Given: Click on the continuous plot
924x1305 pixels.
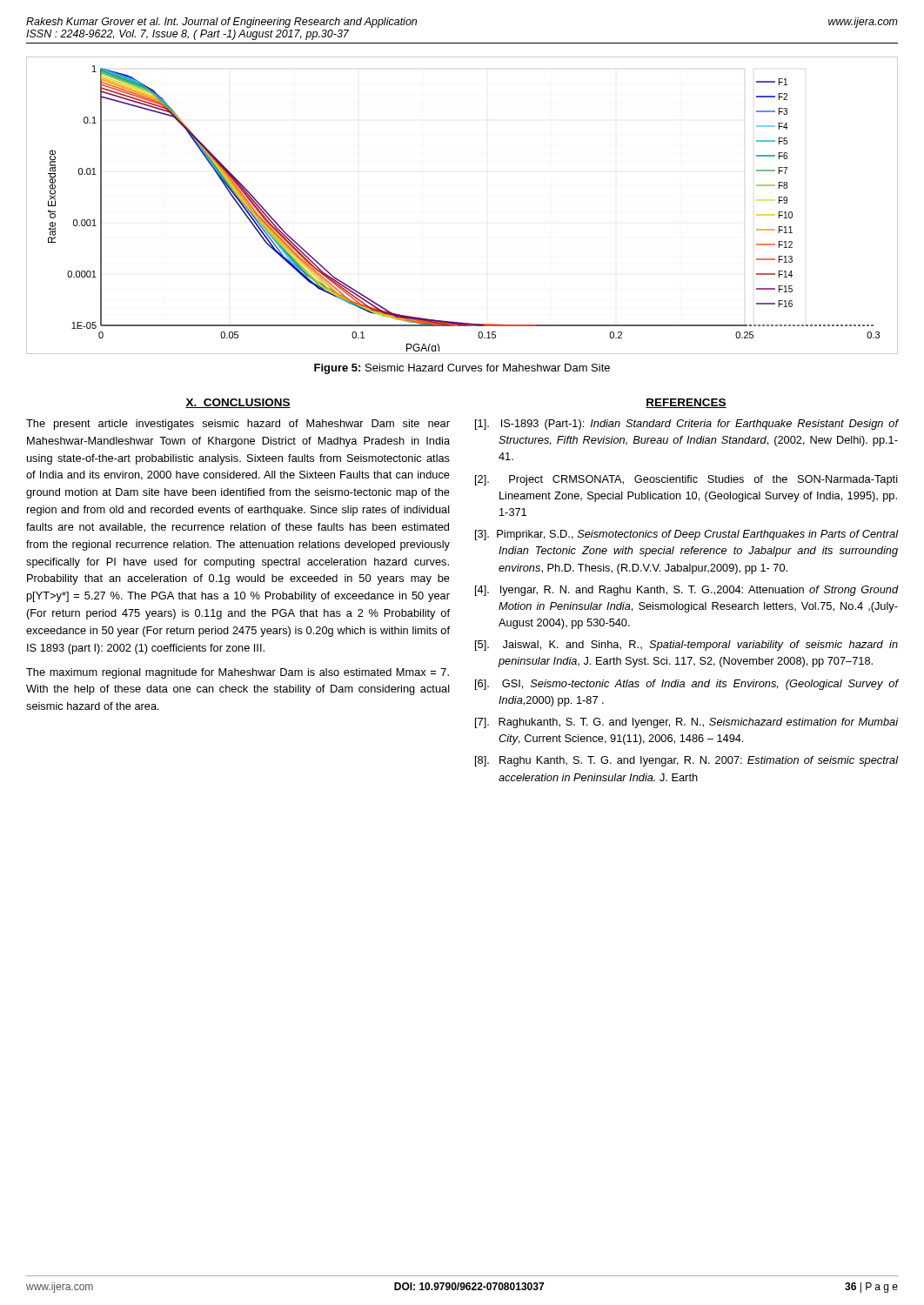Looking at the screenshot, I should pyautogui.click(x=462, y=205).
